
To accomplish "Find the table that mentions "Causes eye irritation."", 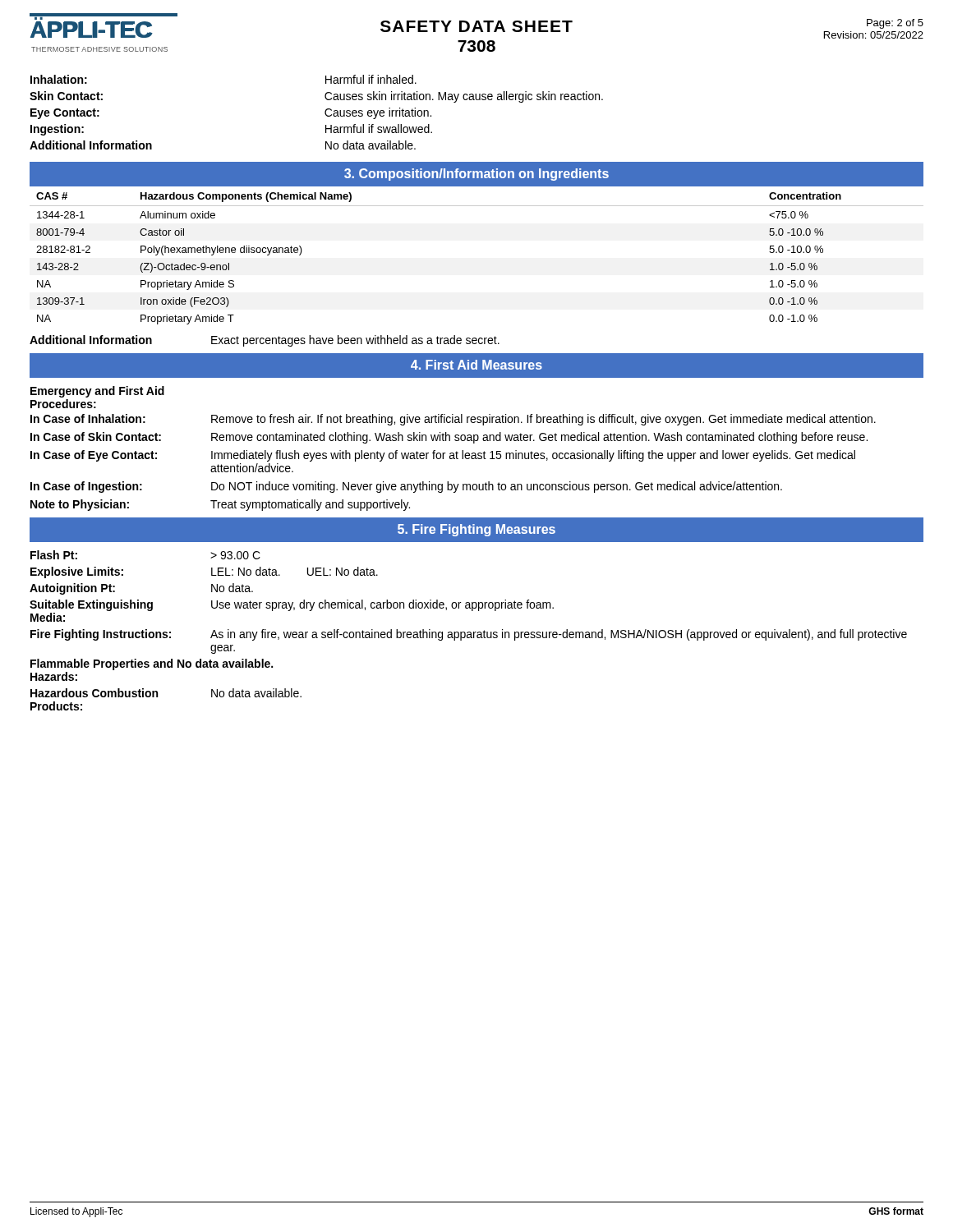I will (476, 113).
